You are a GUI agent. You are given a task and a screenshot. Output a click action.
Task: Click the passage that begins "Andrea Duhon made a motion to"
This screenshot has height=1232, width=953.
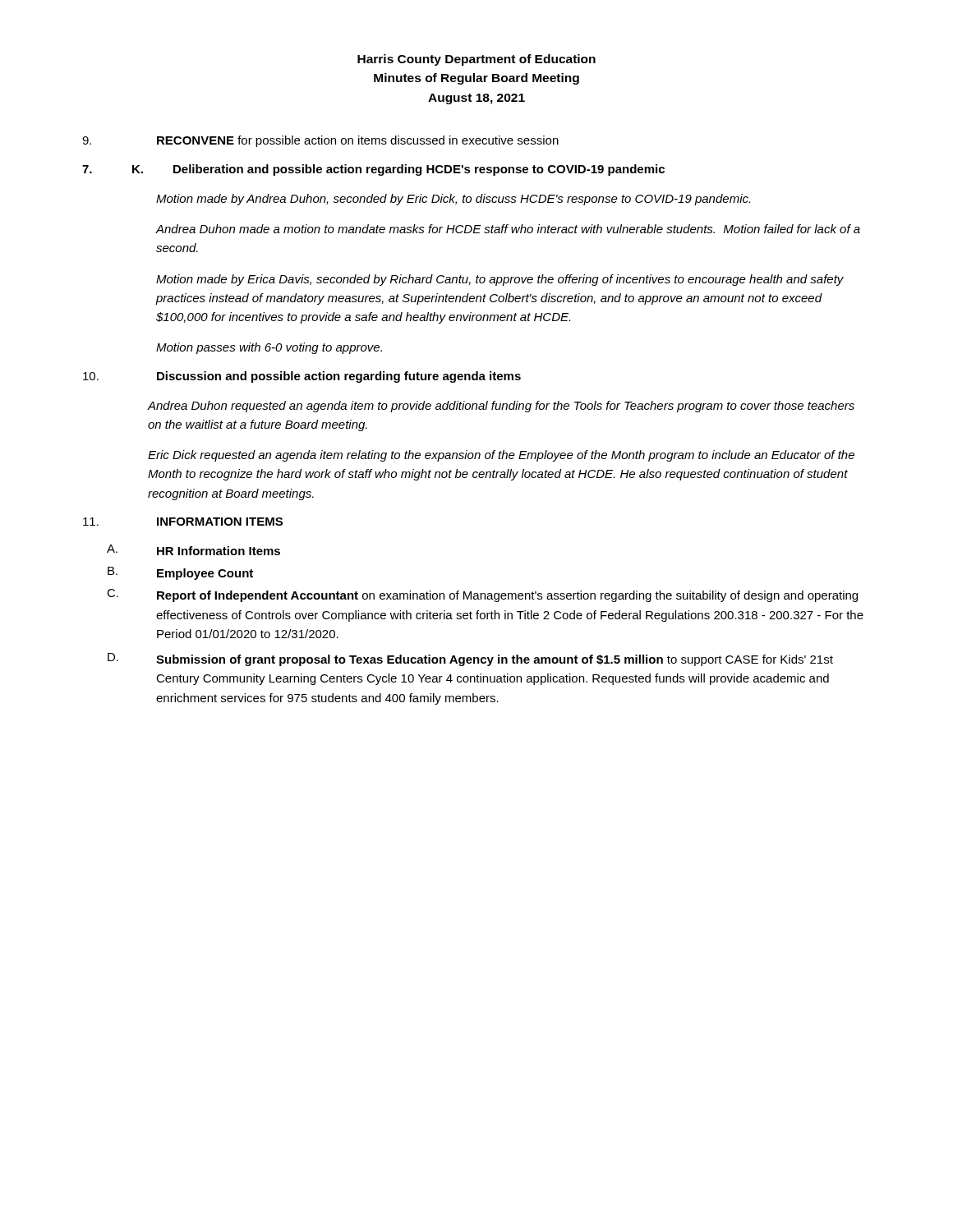point(508,238)
